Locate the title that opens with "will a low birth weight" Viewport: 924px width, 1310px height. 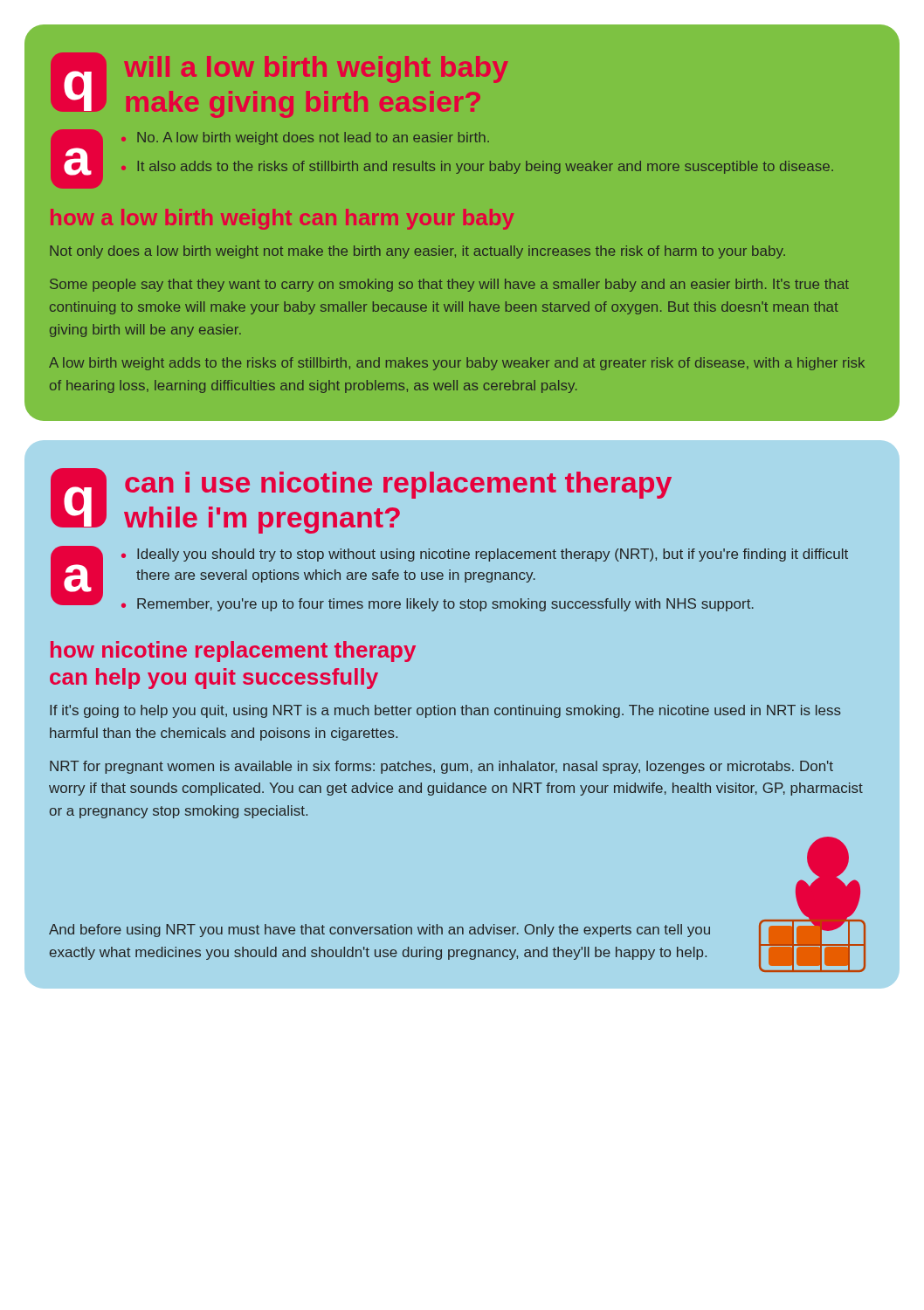click(316, 84)
